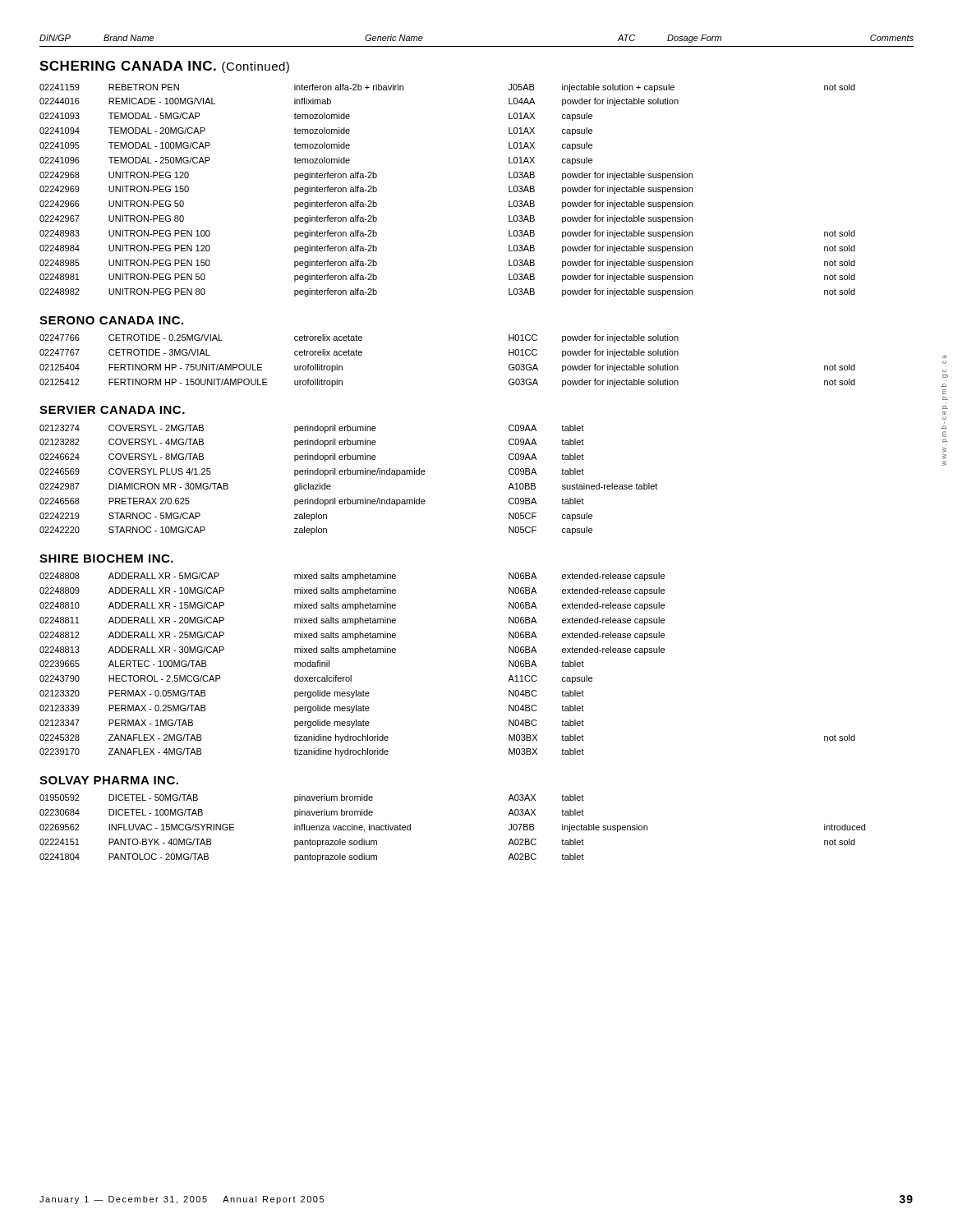Locate the element starting "SCHERING CANADA INC. (Continued)"
The width and height of the screenshot is (953, 1232).
tap(165, 66)
